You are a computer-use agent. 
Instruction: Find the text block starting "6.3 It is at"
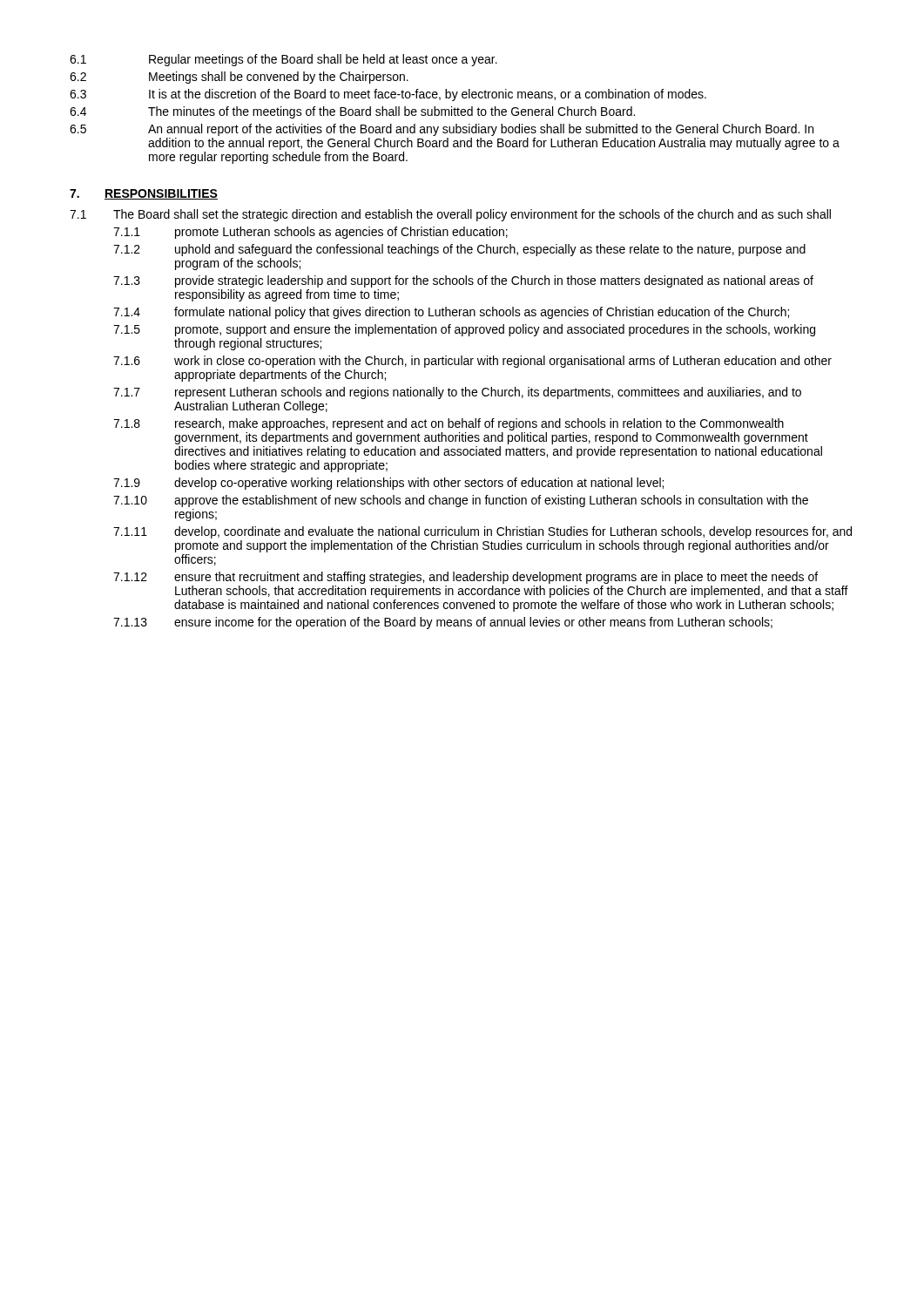462,94
